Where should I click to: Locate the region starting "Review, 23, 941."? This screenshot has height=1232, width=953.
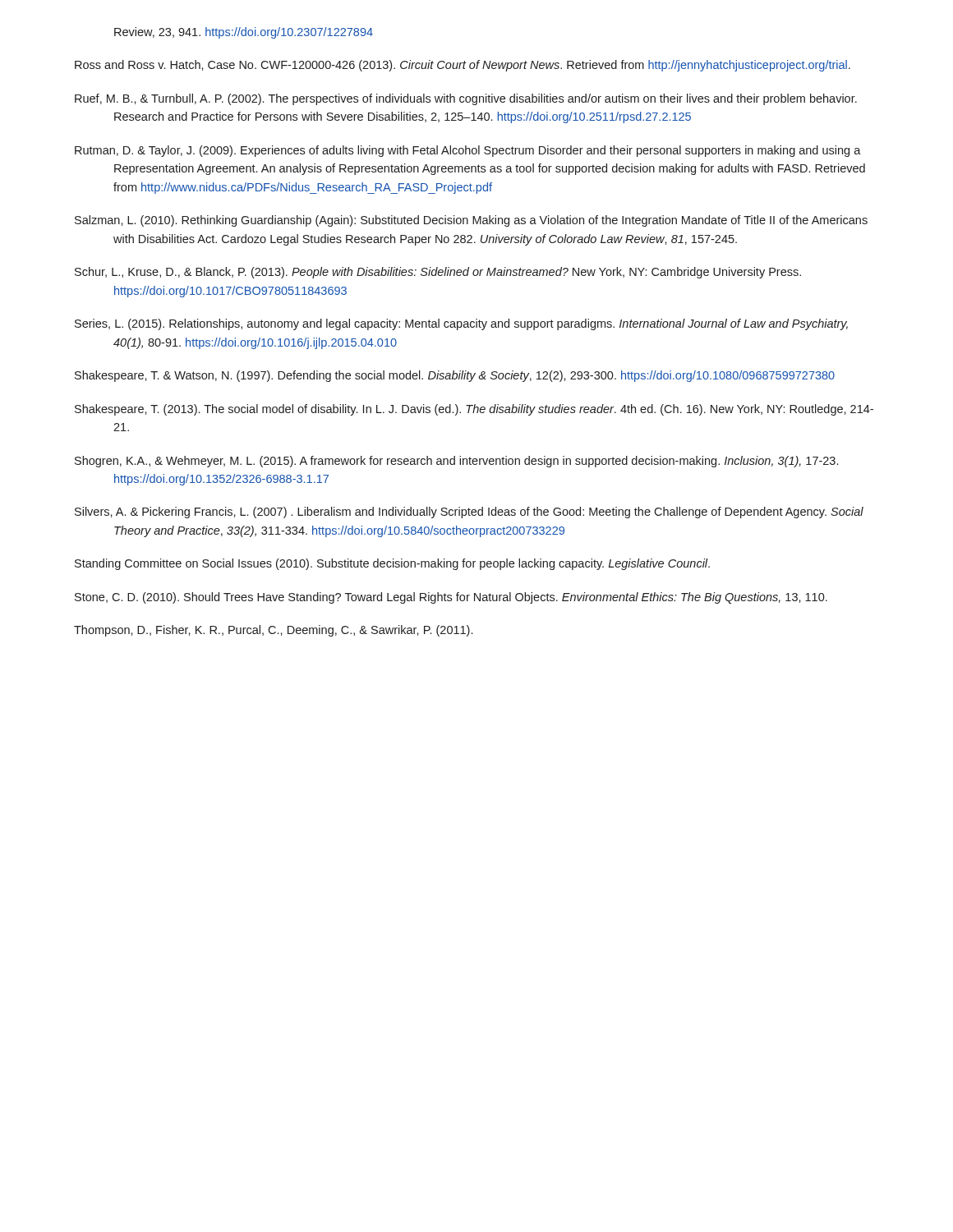click(243, 32)
